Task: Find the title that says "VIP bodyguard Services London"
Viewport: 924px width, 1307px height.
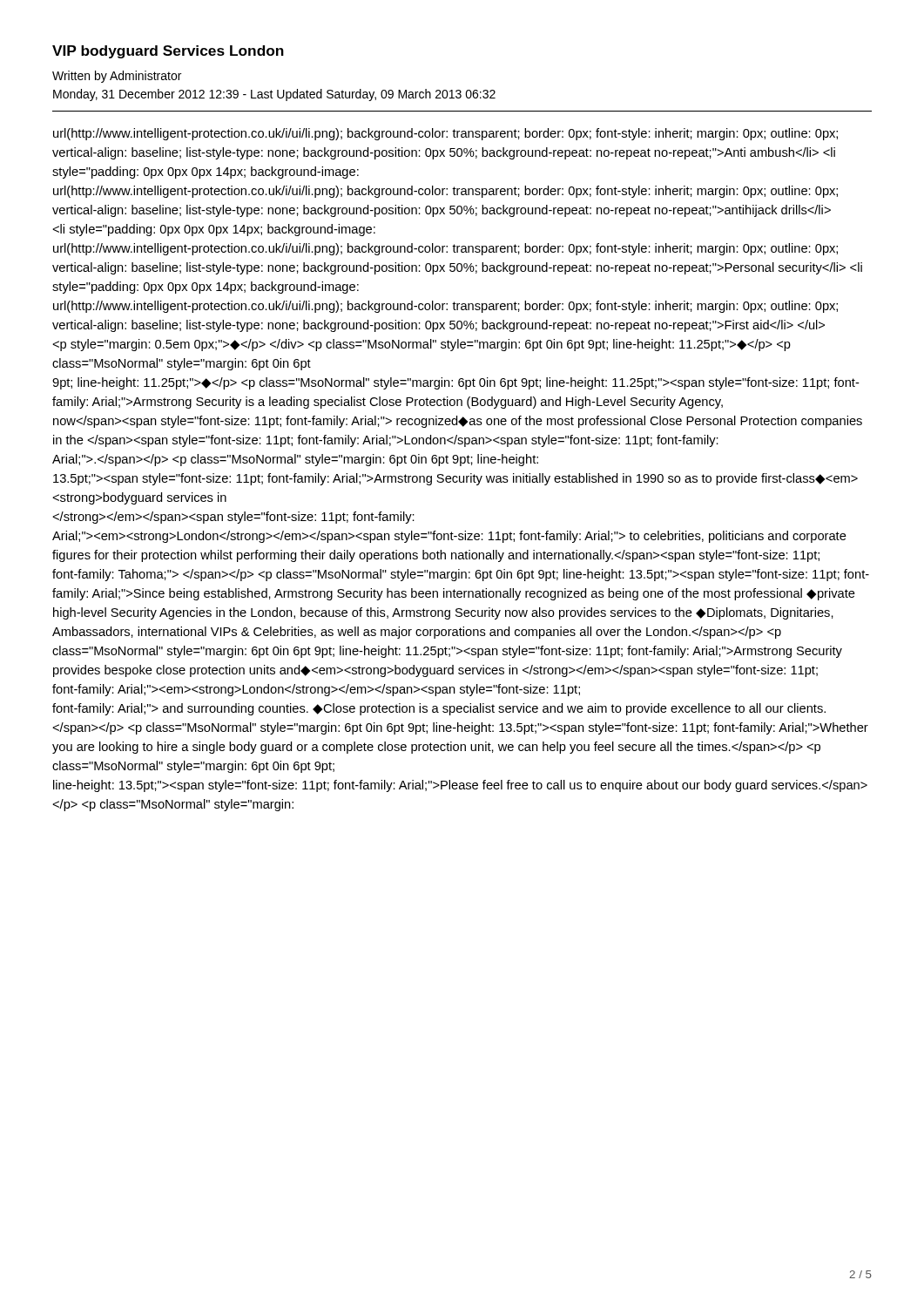Action: coord(168,51)
